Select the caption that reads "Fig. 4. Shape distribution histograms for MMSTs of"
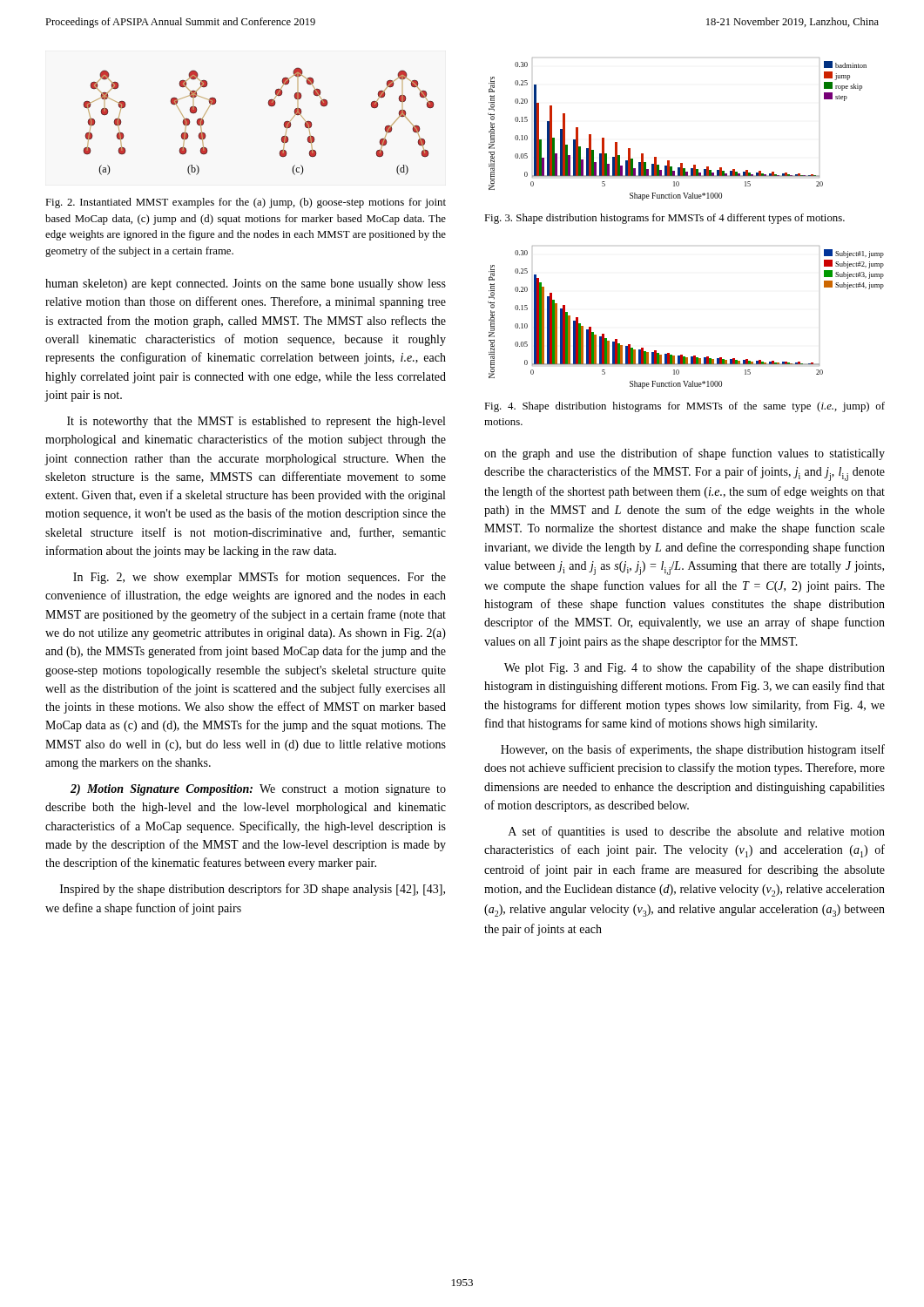Viewport: 924px width, 1307px height. coord(684,414)
